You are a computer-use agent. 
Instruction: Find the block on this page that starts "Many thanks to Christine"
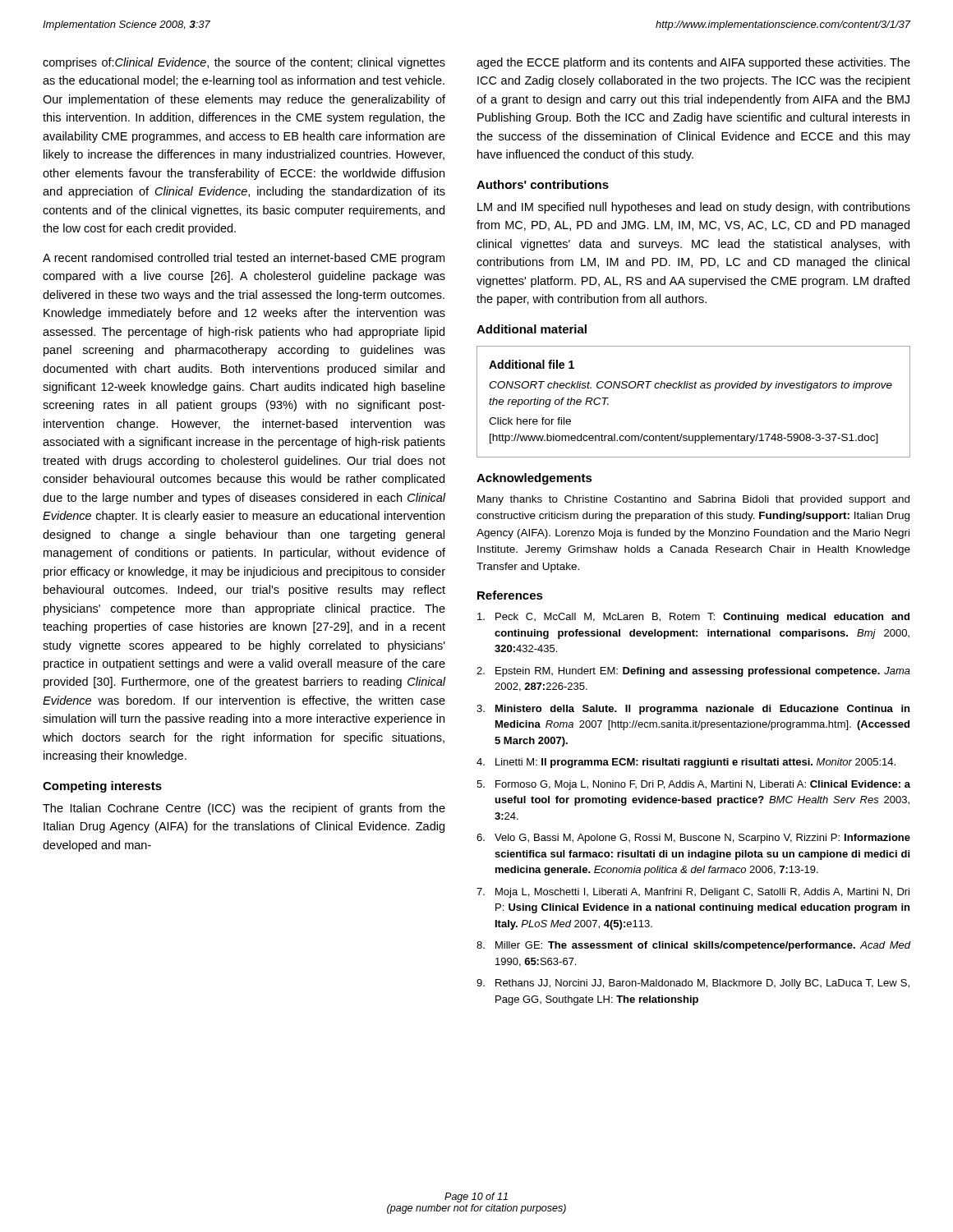pyautogui.click(x=693, y=533)
